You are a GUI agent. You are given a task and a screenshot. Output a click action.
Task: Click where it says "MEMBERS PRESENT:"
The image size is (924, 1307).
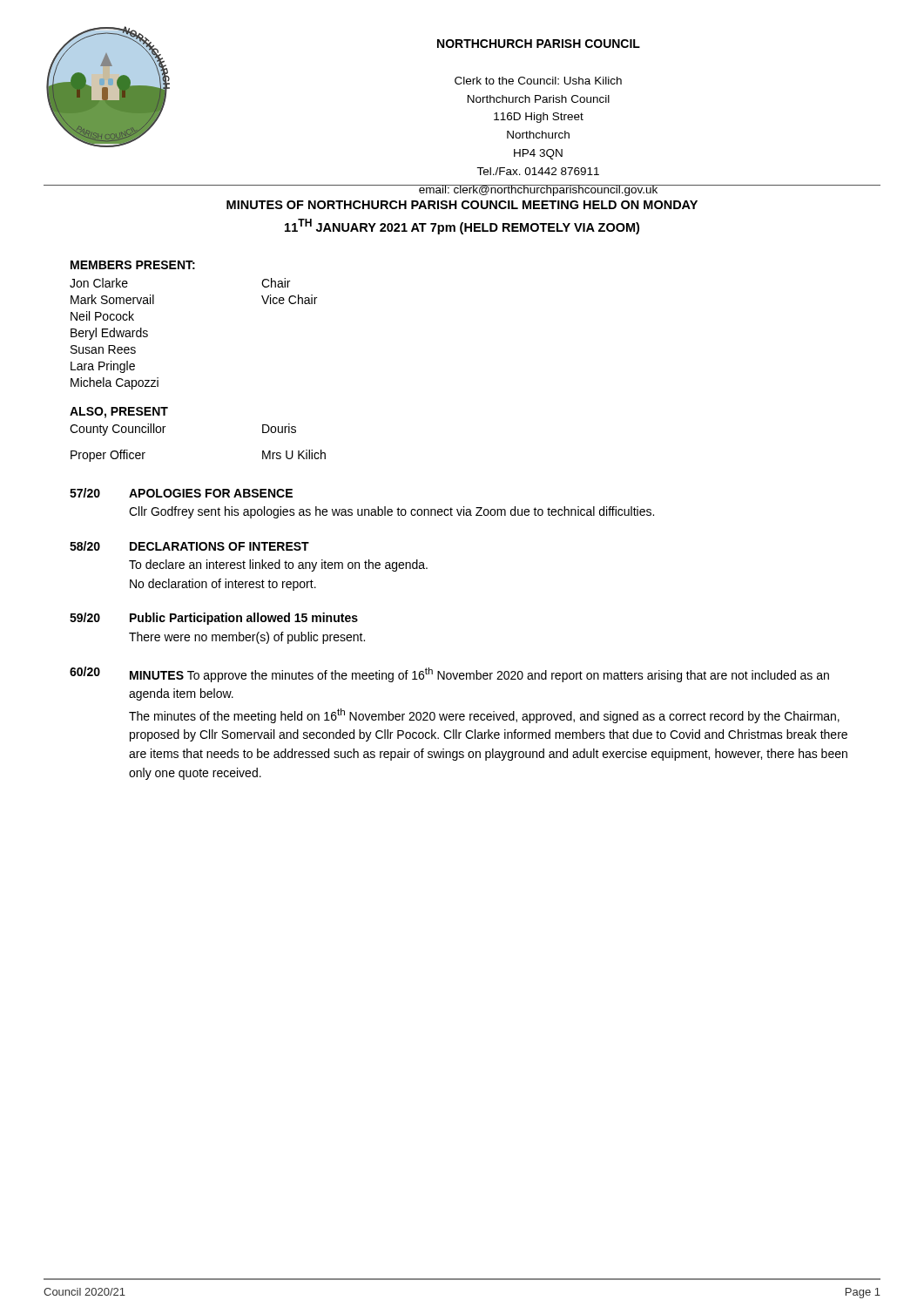click(133, 265)
